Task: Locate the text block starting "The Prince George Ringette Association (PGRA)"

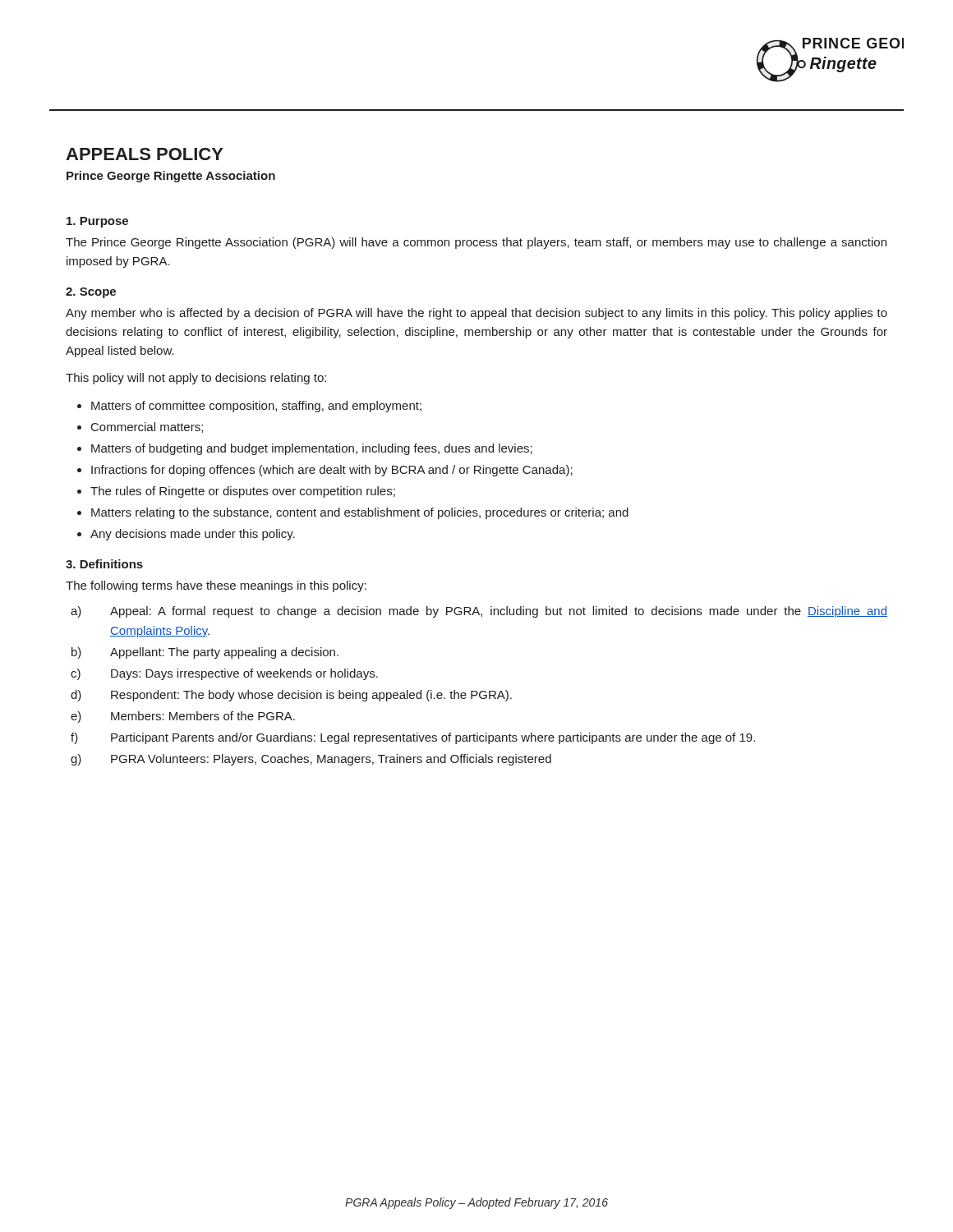Action: pyautogui.click(x=476, y=252)
